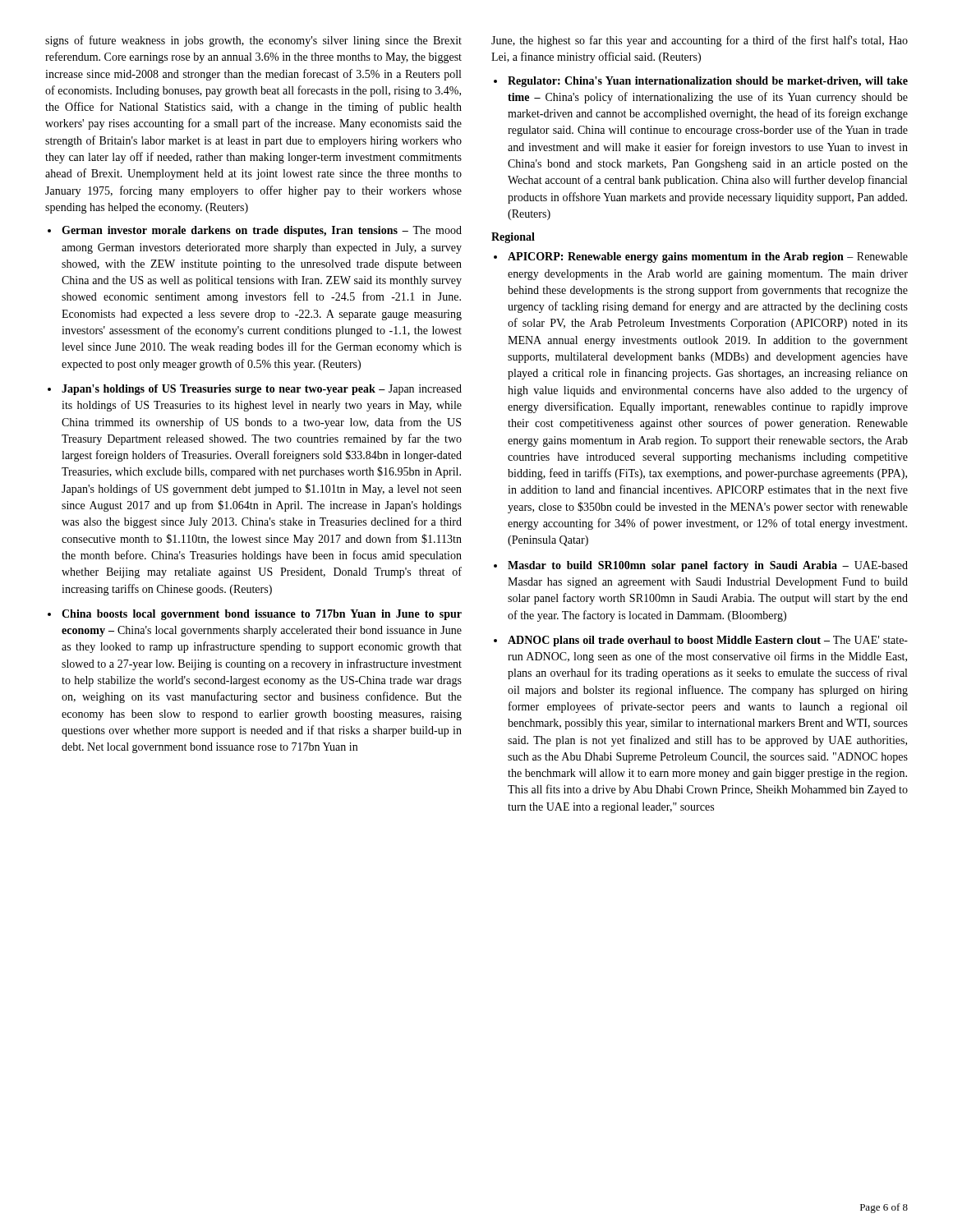953x1232 pixels.
Task: Click on the list item with the text "China boosts local government bond issuance"
Action: point(262,680)
